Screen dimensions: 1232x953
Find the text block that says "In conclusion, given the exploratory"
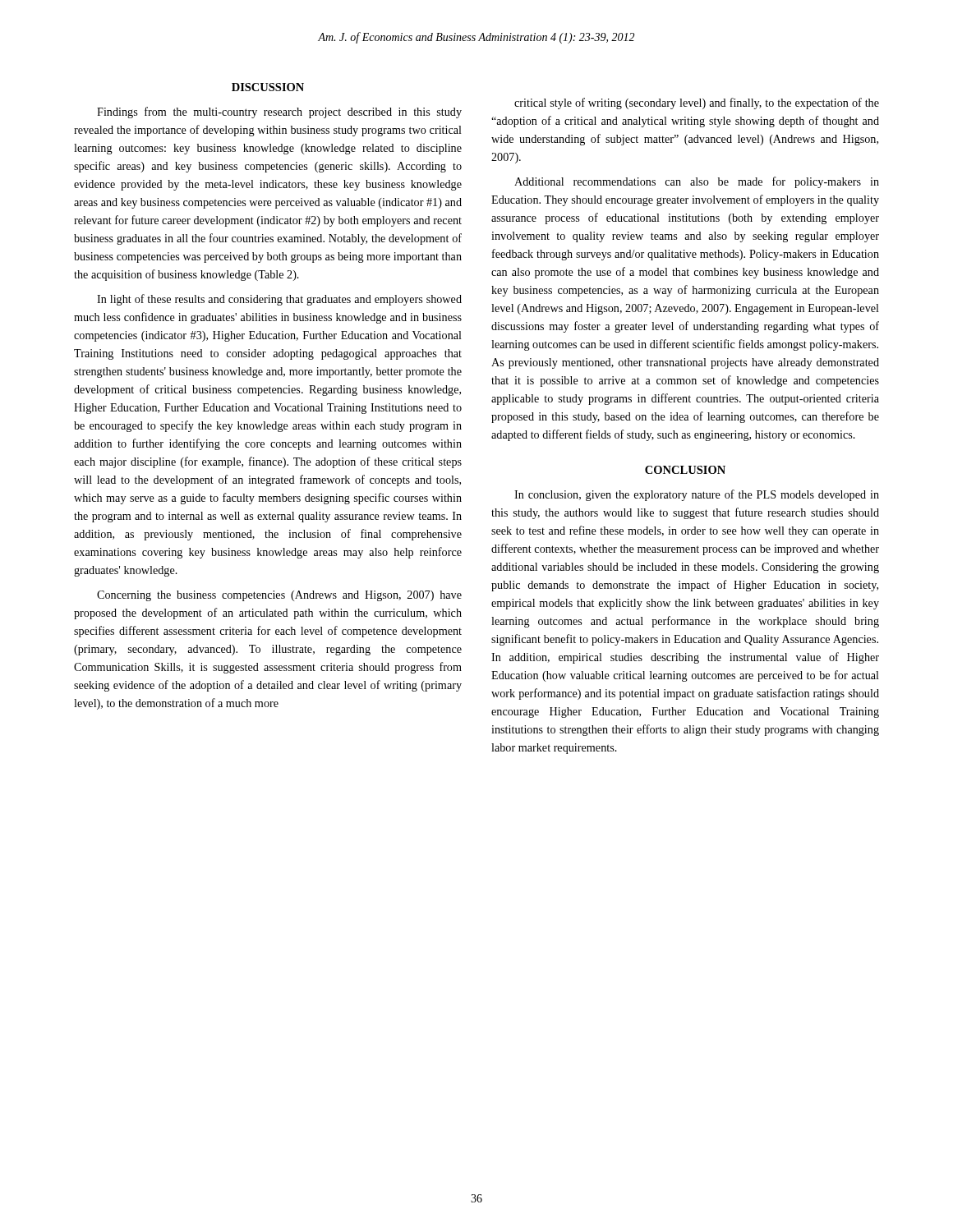click(685, 621)
